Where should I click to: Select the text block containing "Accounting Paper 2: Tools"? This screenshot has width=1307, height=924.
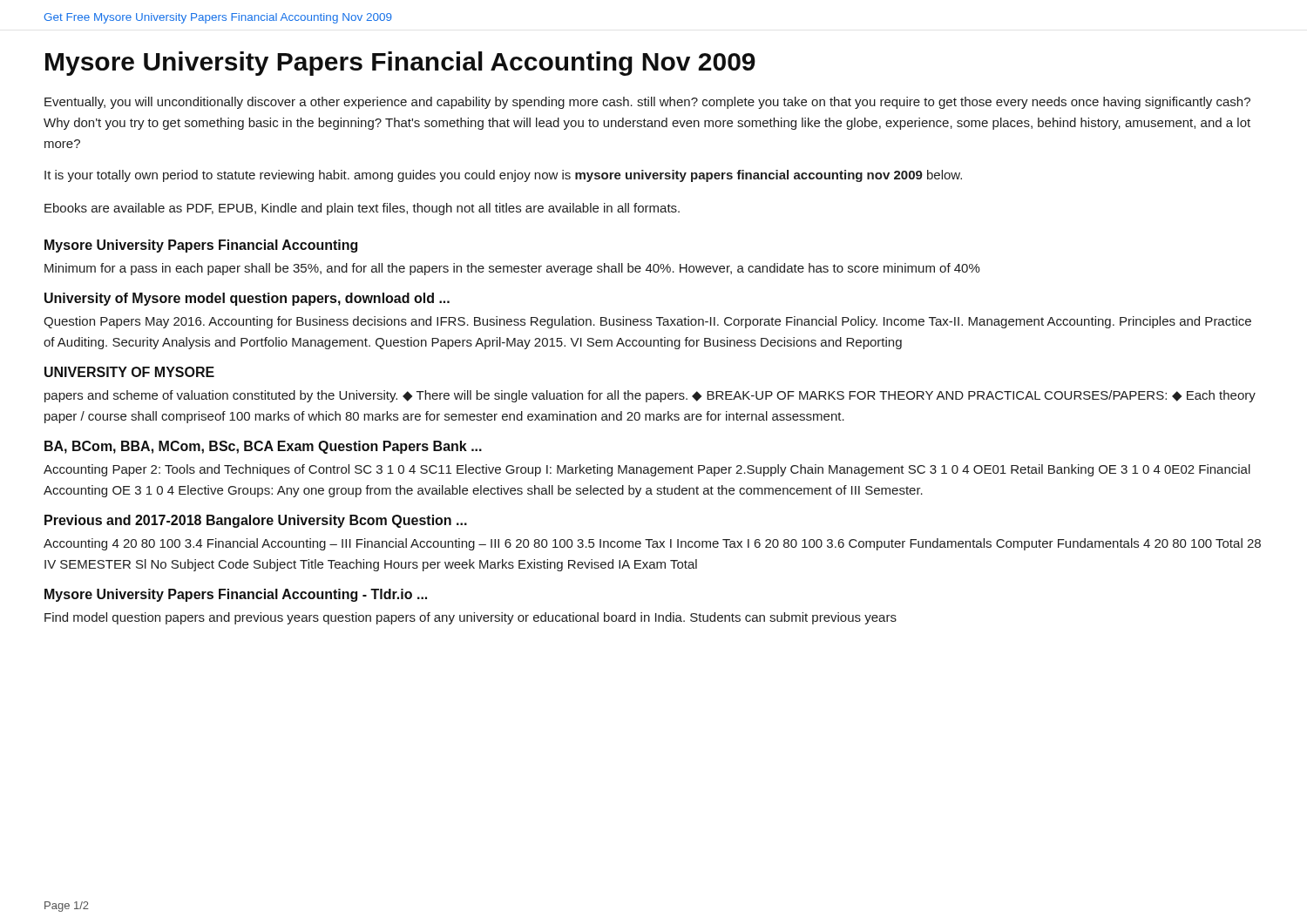click(647, 479)
